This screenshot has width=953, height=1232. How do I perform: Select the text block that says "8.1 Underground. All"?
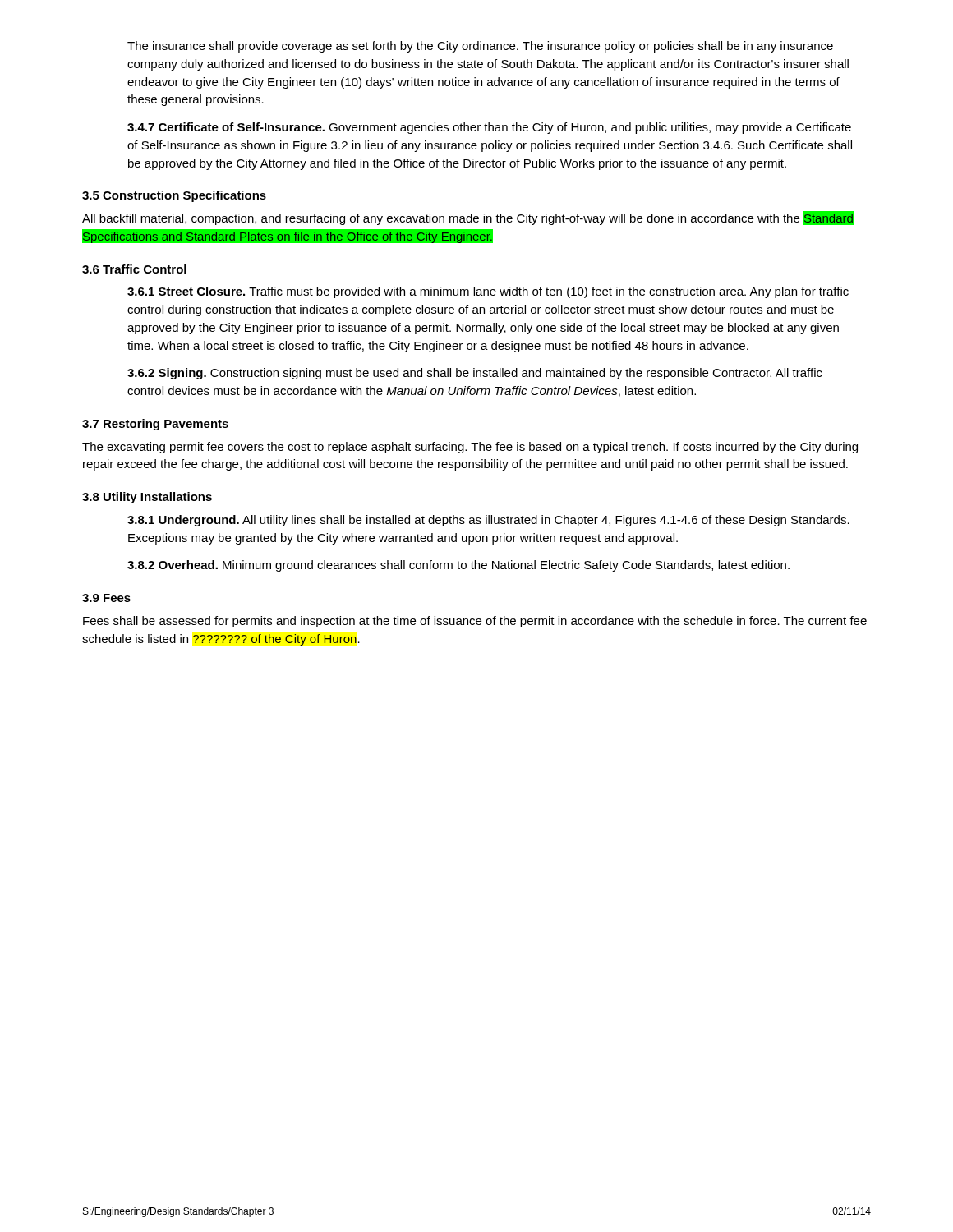[x=491, y=529]
